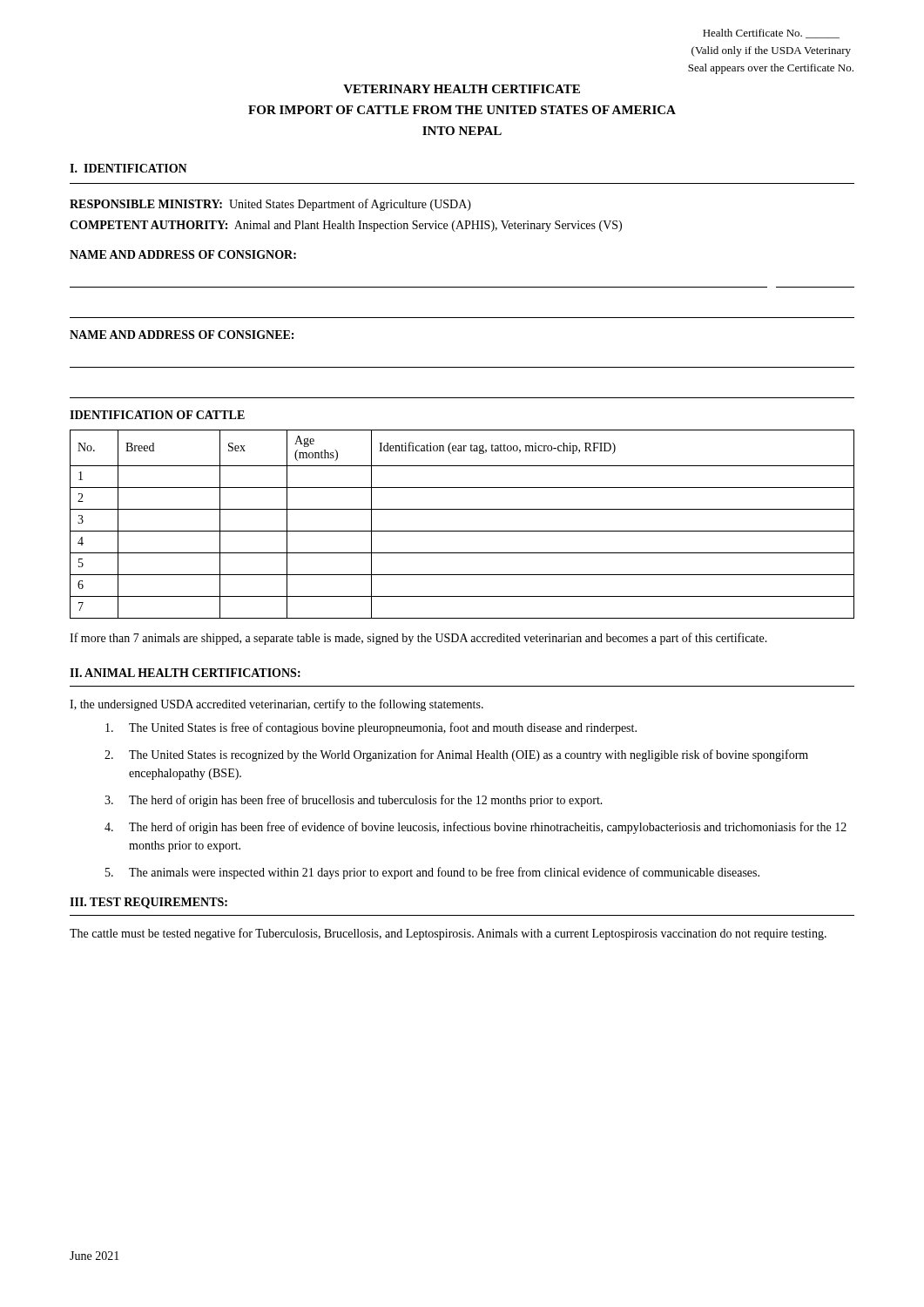Locate the element starting "The United States is"
The width and height of the screenshot is (924, 1307).
[479, 728]
